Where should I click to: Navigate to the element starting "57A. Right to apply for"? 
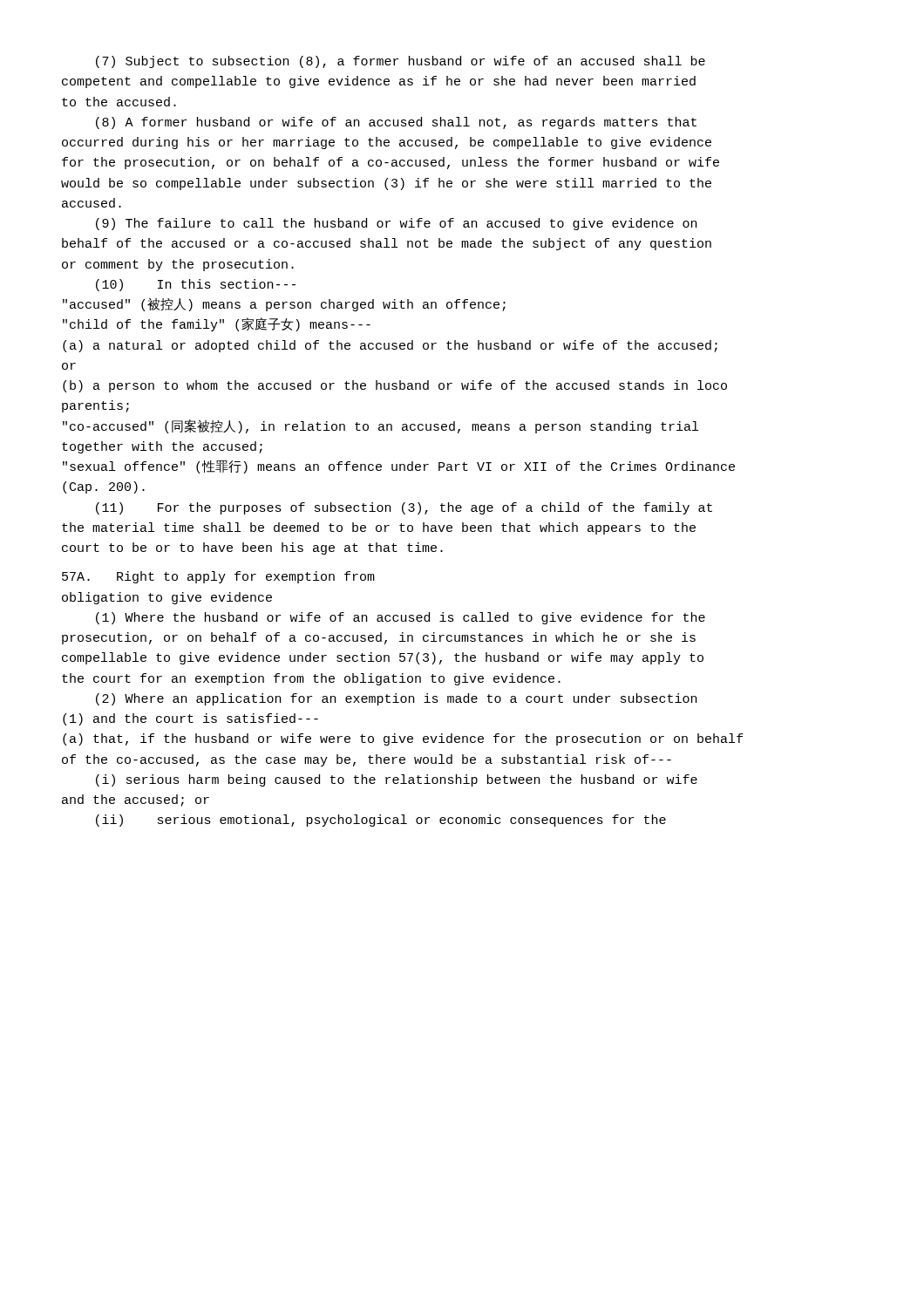tap(218, 577)
